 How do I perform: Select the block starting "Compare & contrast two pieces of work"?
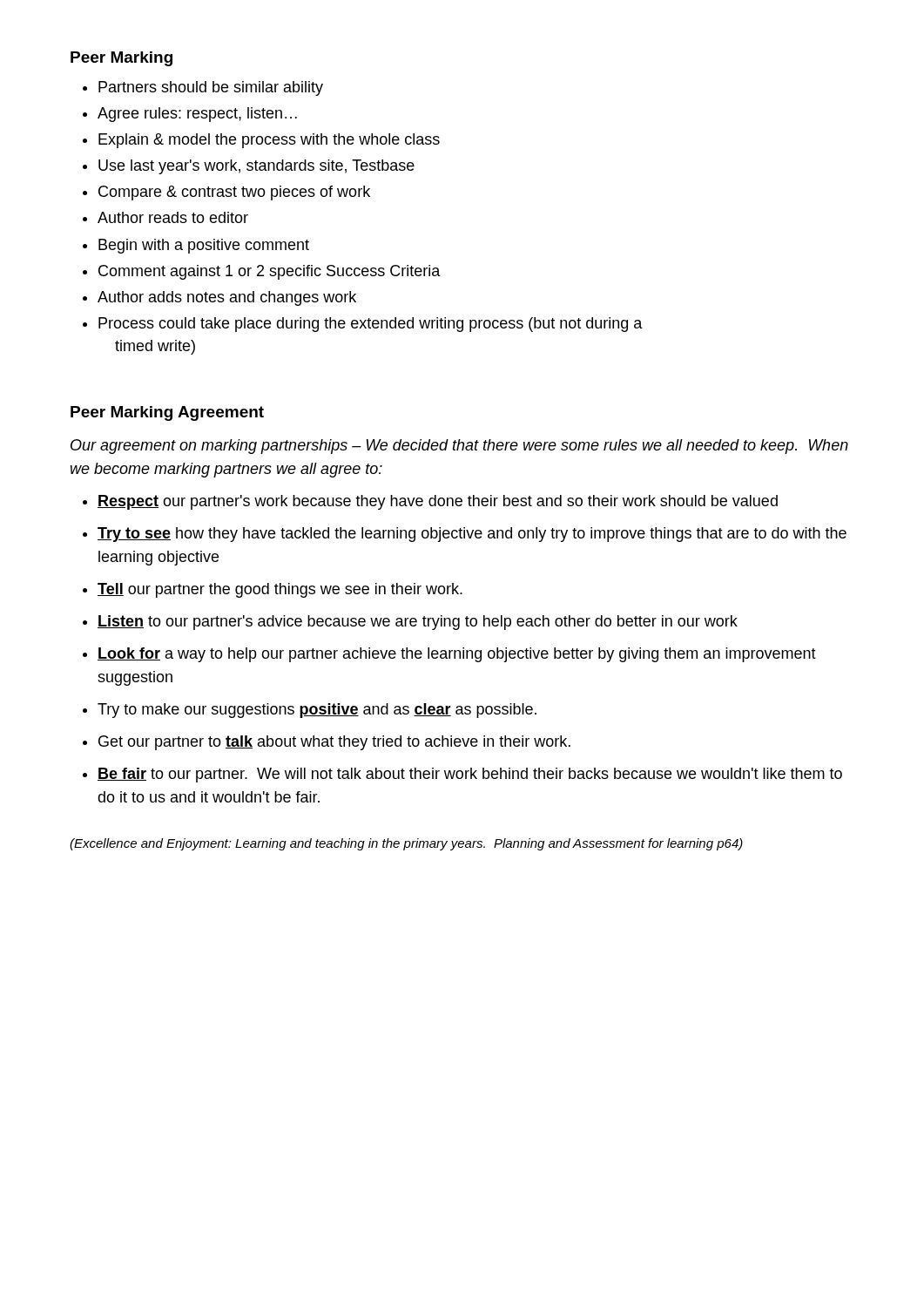(234, 192)
